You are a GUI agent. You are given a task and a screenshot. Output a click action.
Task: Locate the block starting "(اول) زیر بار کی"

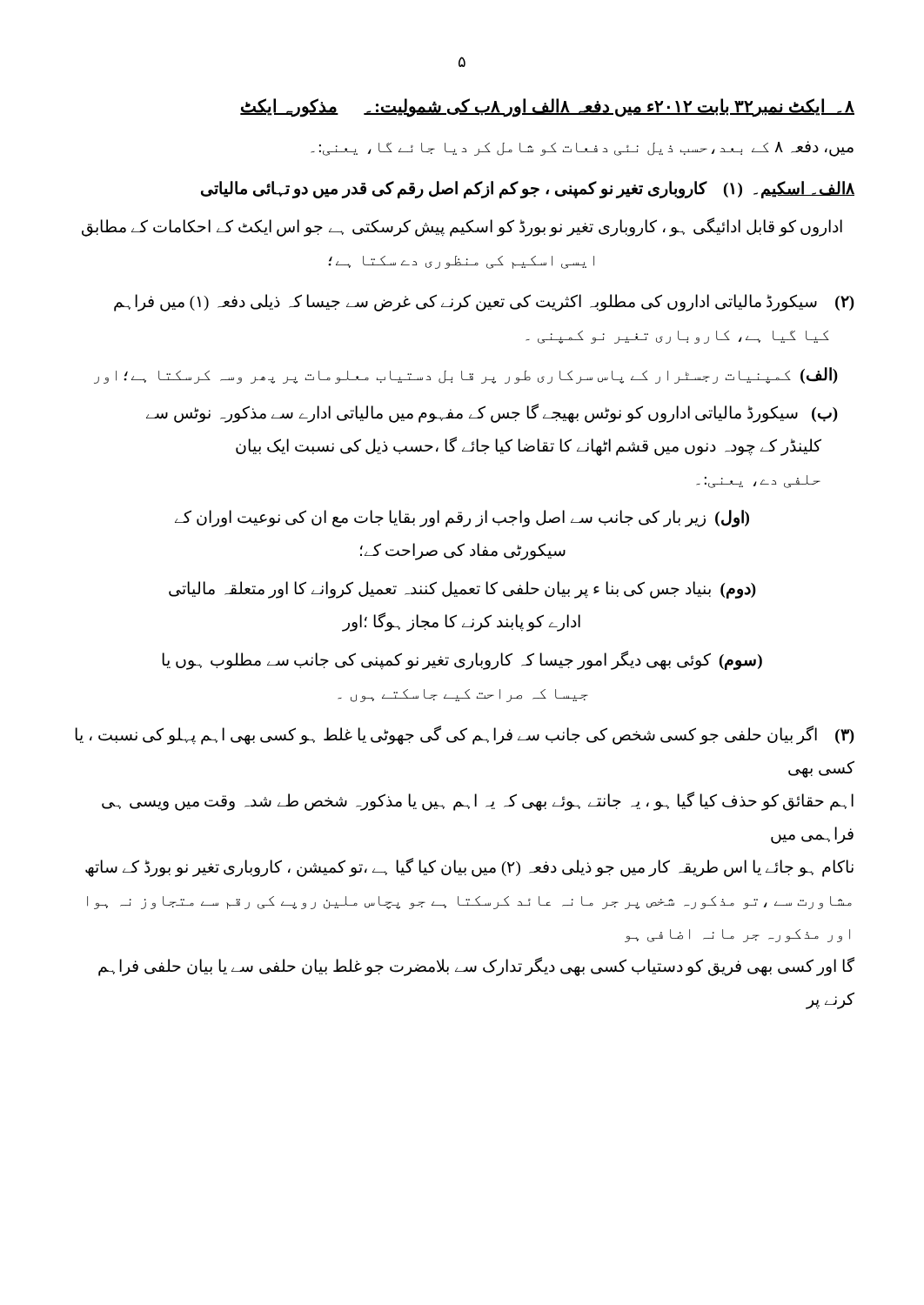click(462, 534)
